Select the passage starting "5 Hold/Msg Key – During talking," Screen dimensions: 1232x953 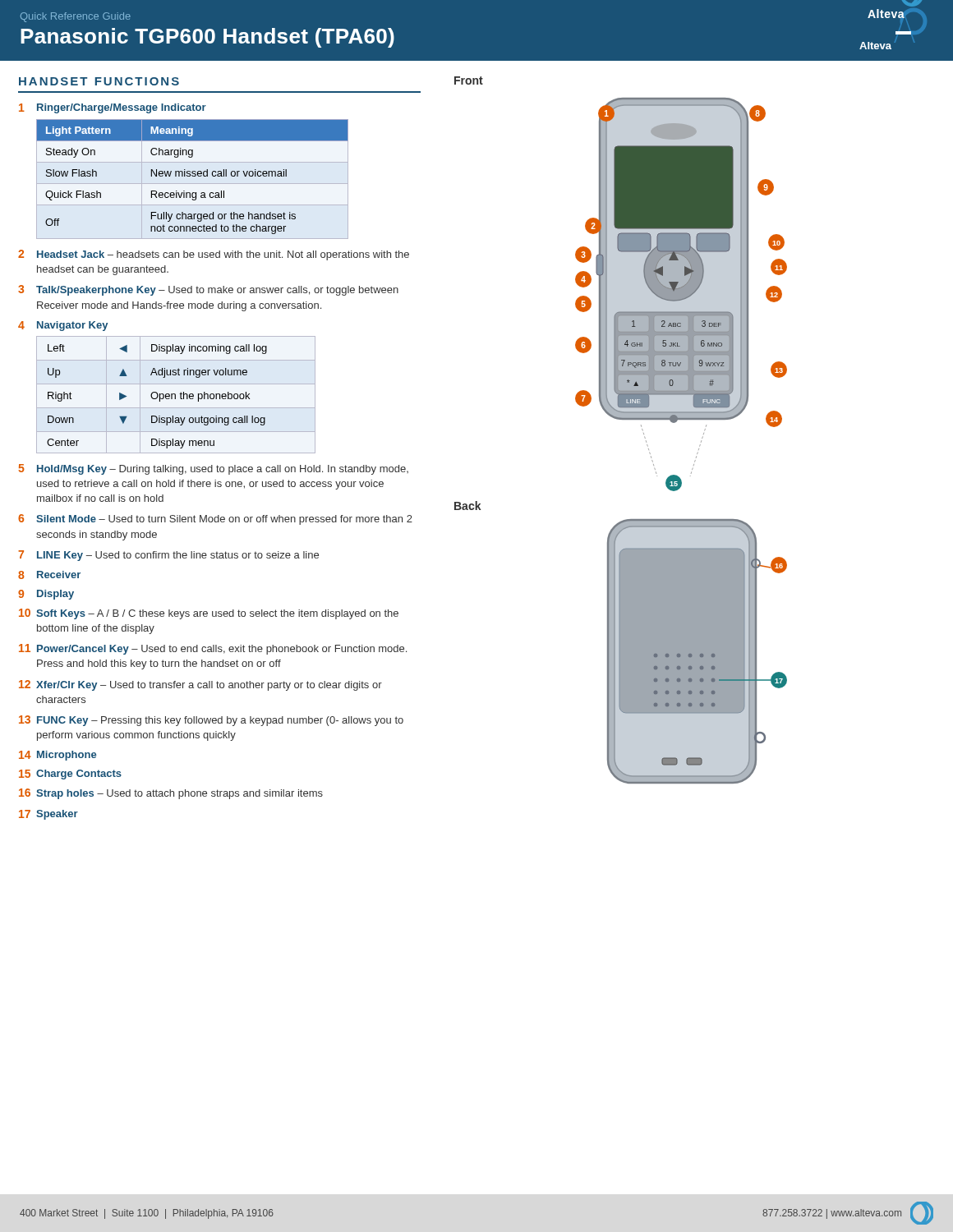click(219, 484)
